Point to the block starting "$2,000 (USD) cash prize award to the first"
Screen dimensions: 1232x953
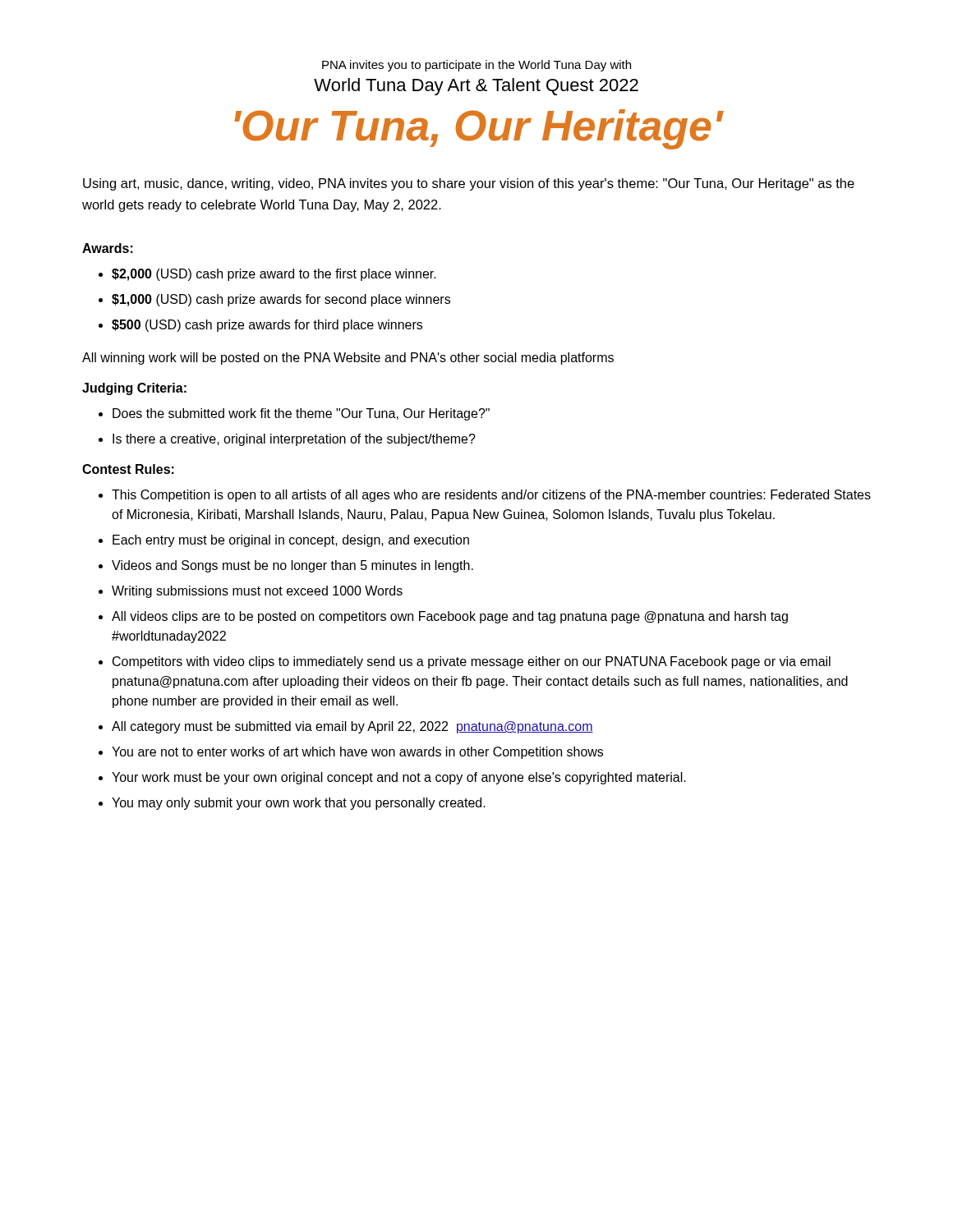274,274
